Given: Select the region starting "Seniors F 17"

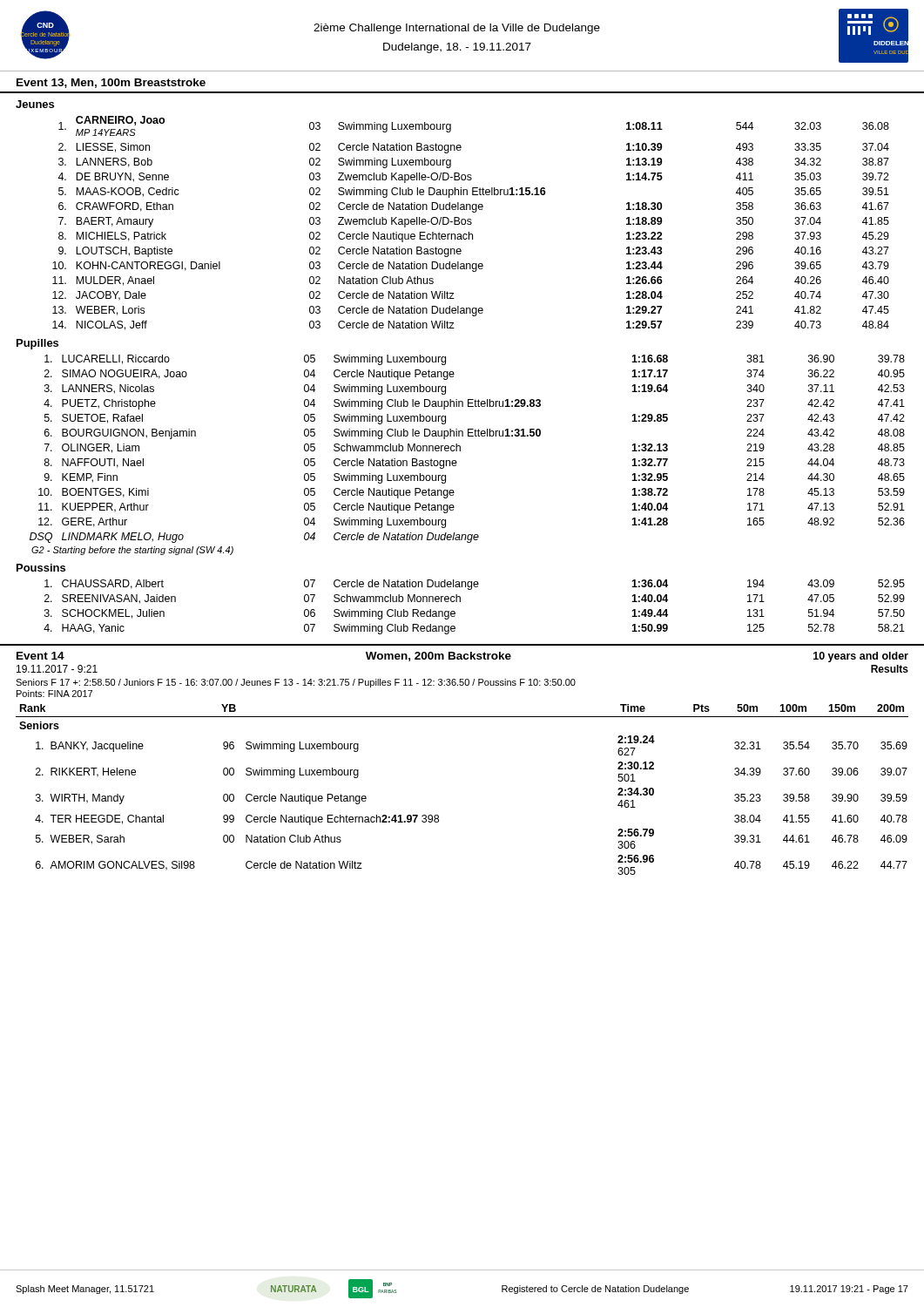Looking at the screenshot, I should pos(296,682).
